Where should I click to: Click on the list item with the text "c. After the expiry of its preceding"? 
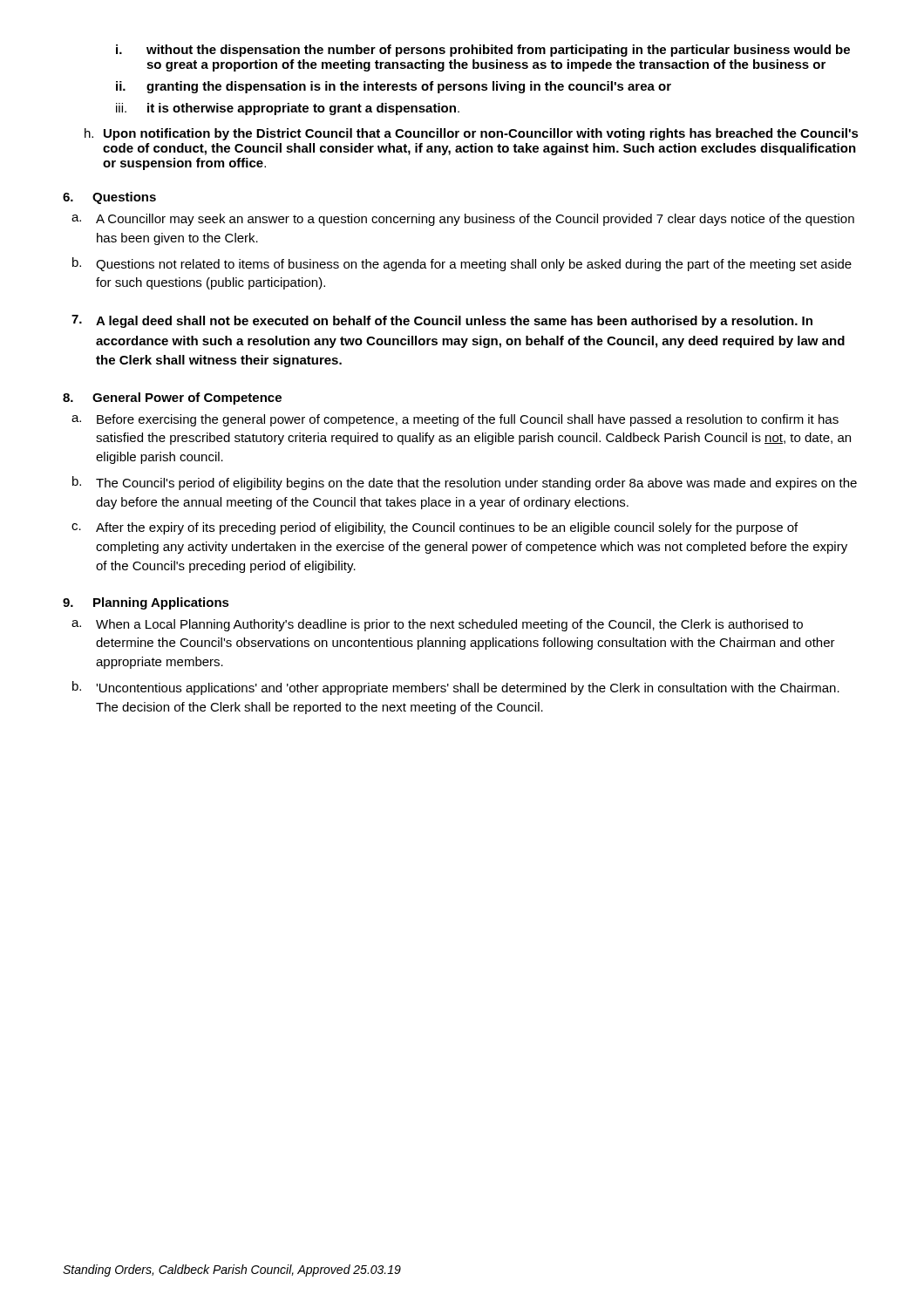coord(466,547)
